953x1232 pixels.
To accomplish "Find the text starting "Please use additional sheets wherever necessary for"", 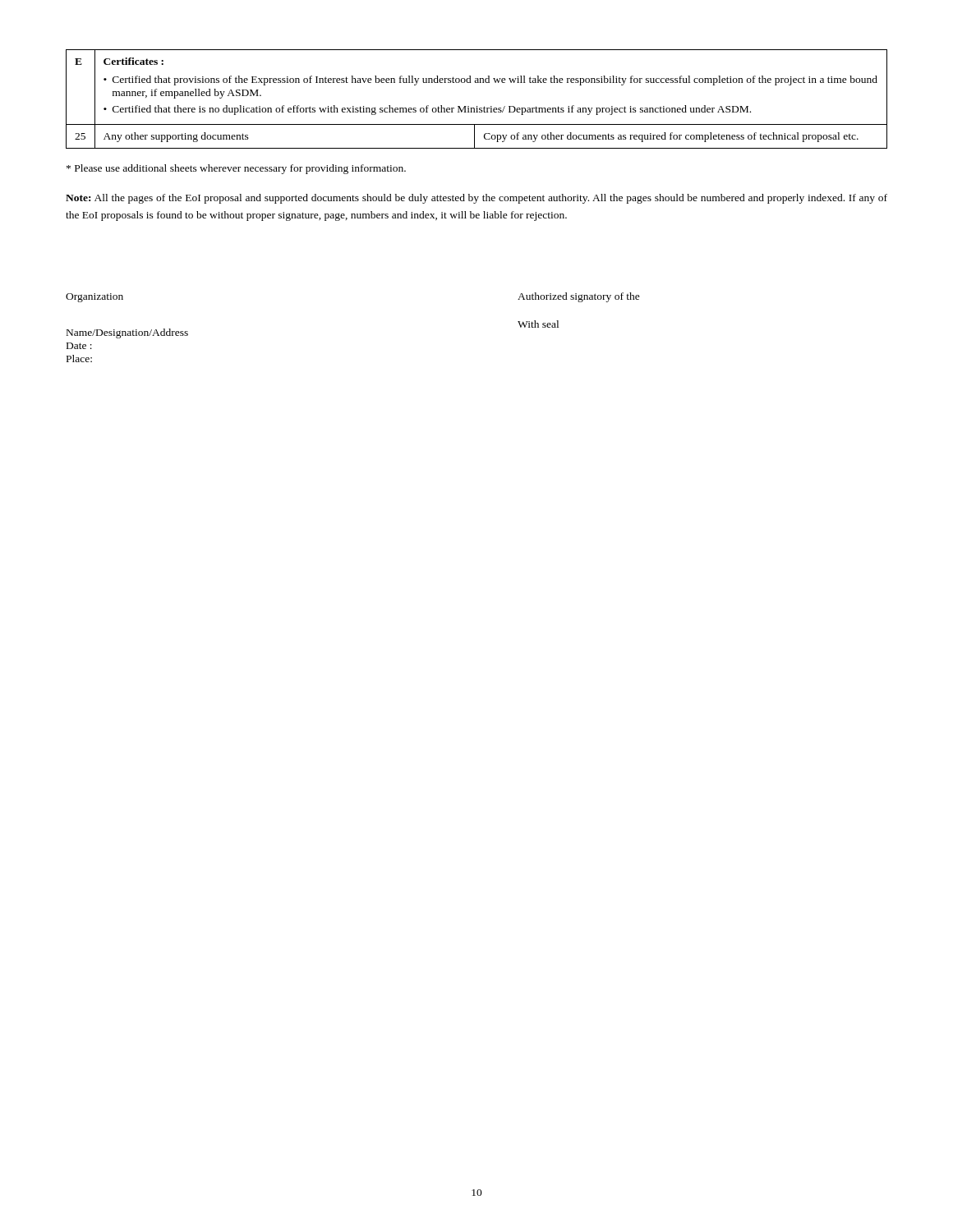I will click(236, 168).
